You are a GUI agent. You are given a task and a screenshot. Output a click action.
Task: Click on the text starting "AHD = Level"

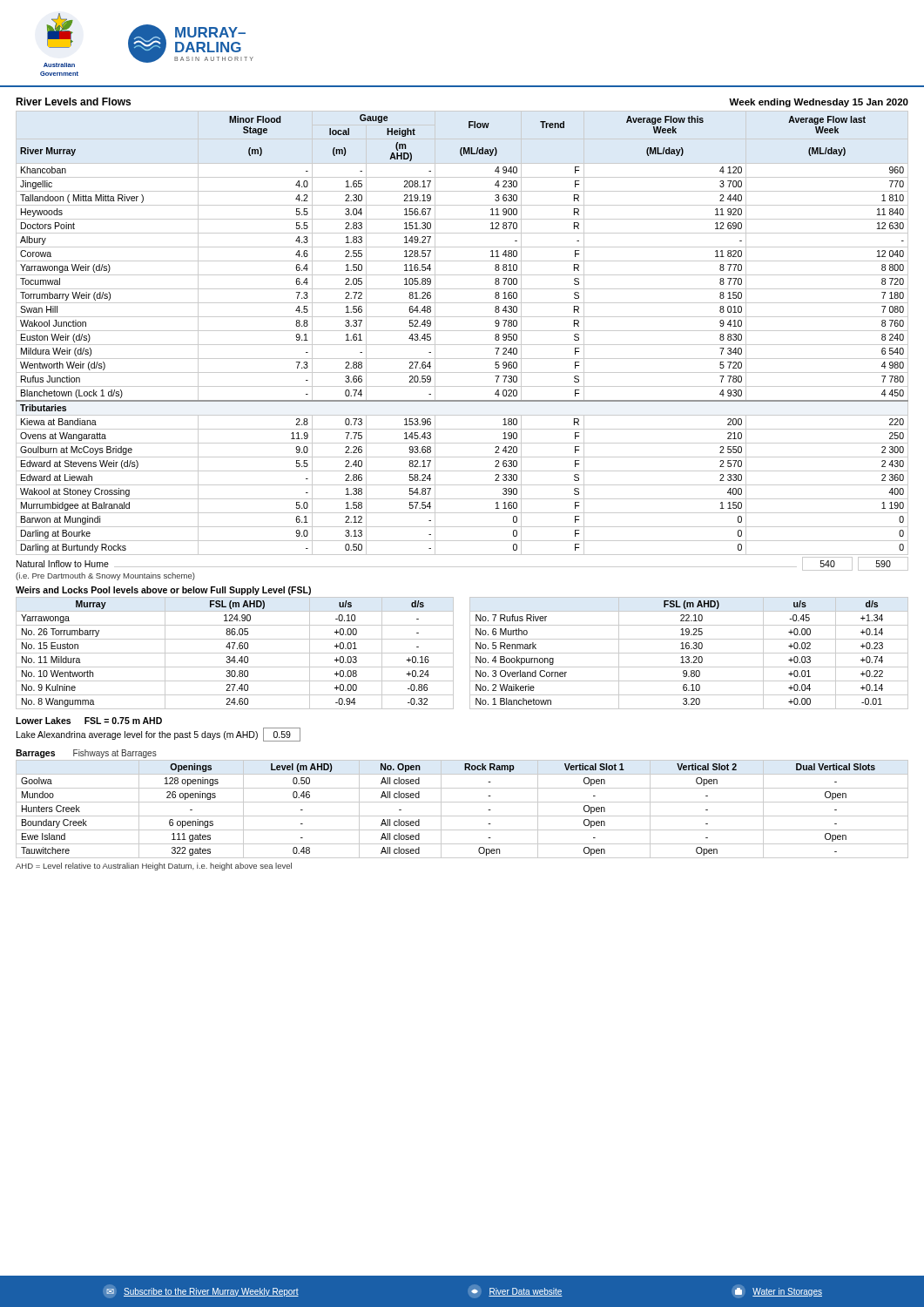(x=154, y=865)
